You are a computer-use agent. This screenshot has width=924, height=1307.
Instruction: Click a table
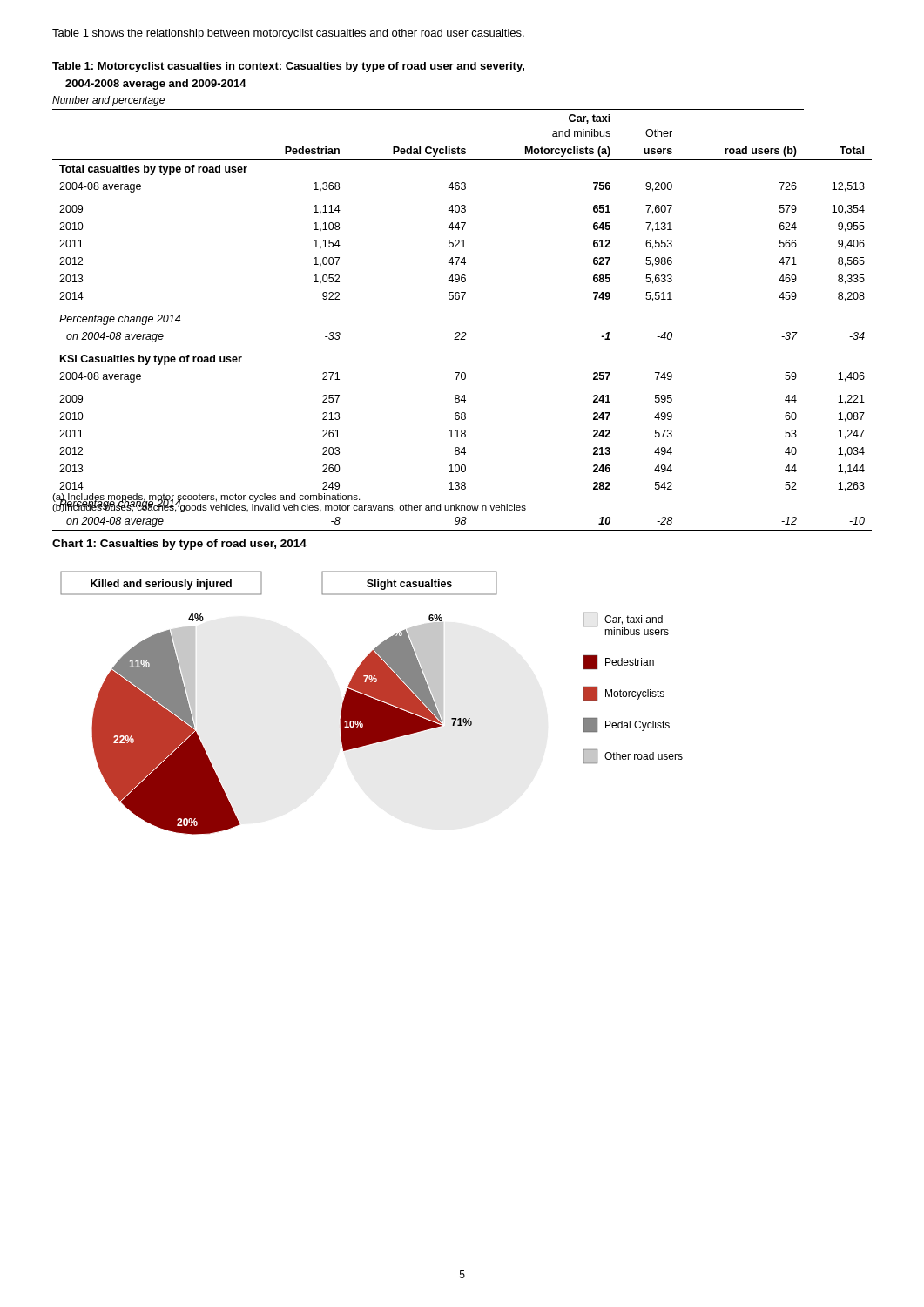(x=462, y=320)
